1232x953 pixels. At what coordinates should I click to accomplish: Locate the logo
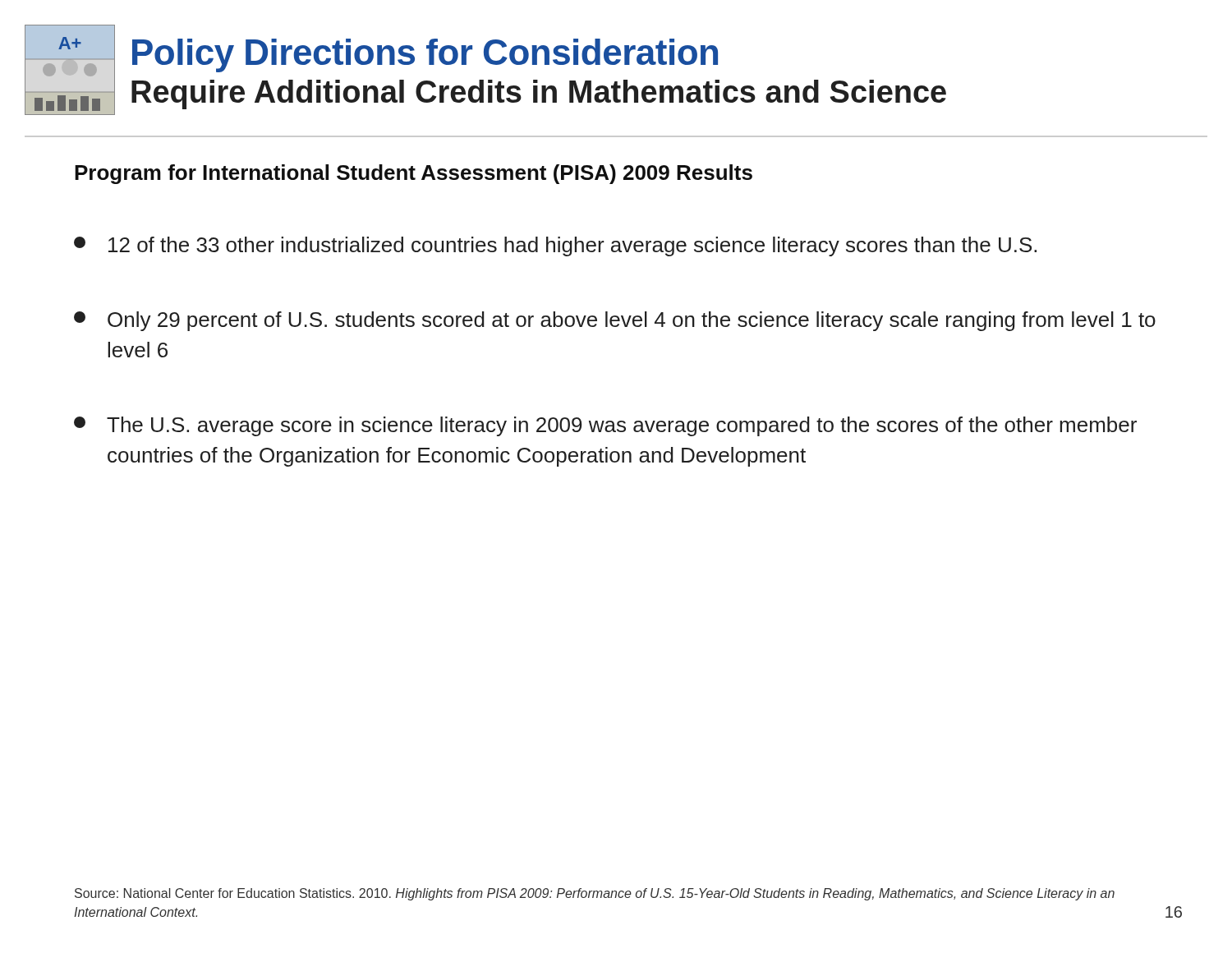pos(70,71)
